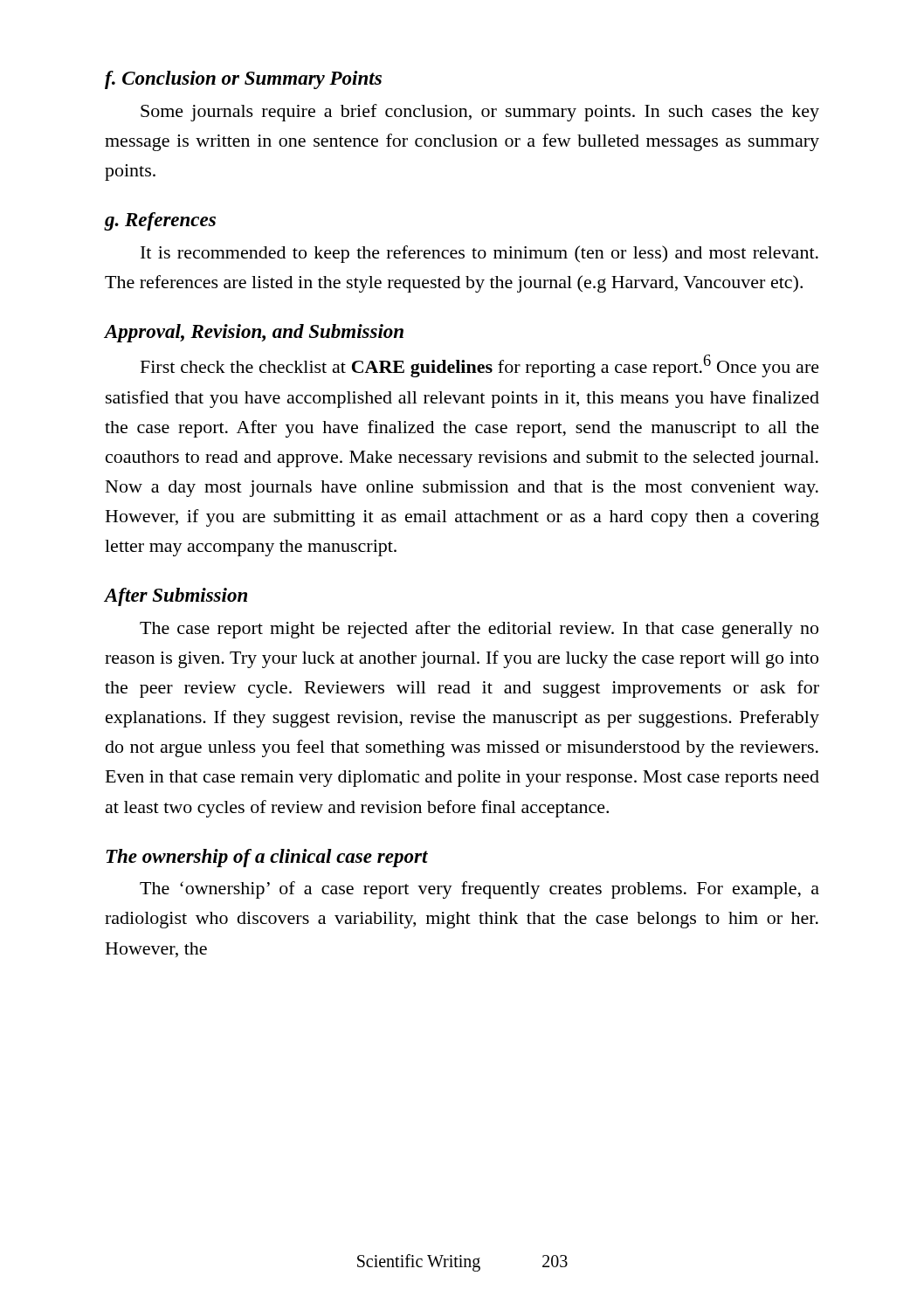
Task: Point to the text starting "Some journals require a"
Action: (462, 140)
